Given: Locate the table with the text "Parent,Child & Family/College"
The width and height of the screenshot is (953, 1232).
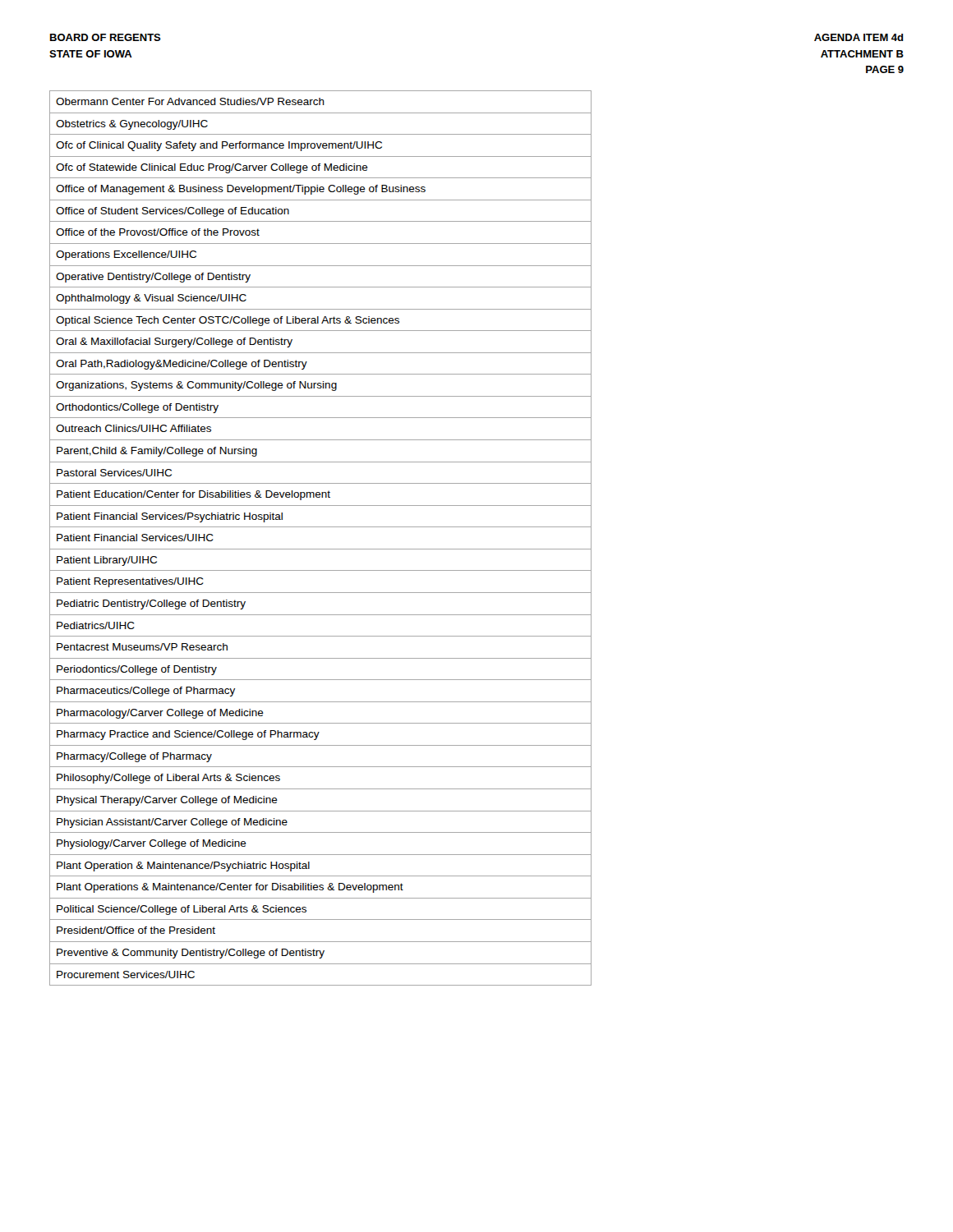Looking at the screenshot, I should [320, 538].
